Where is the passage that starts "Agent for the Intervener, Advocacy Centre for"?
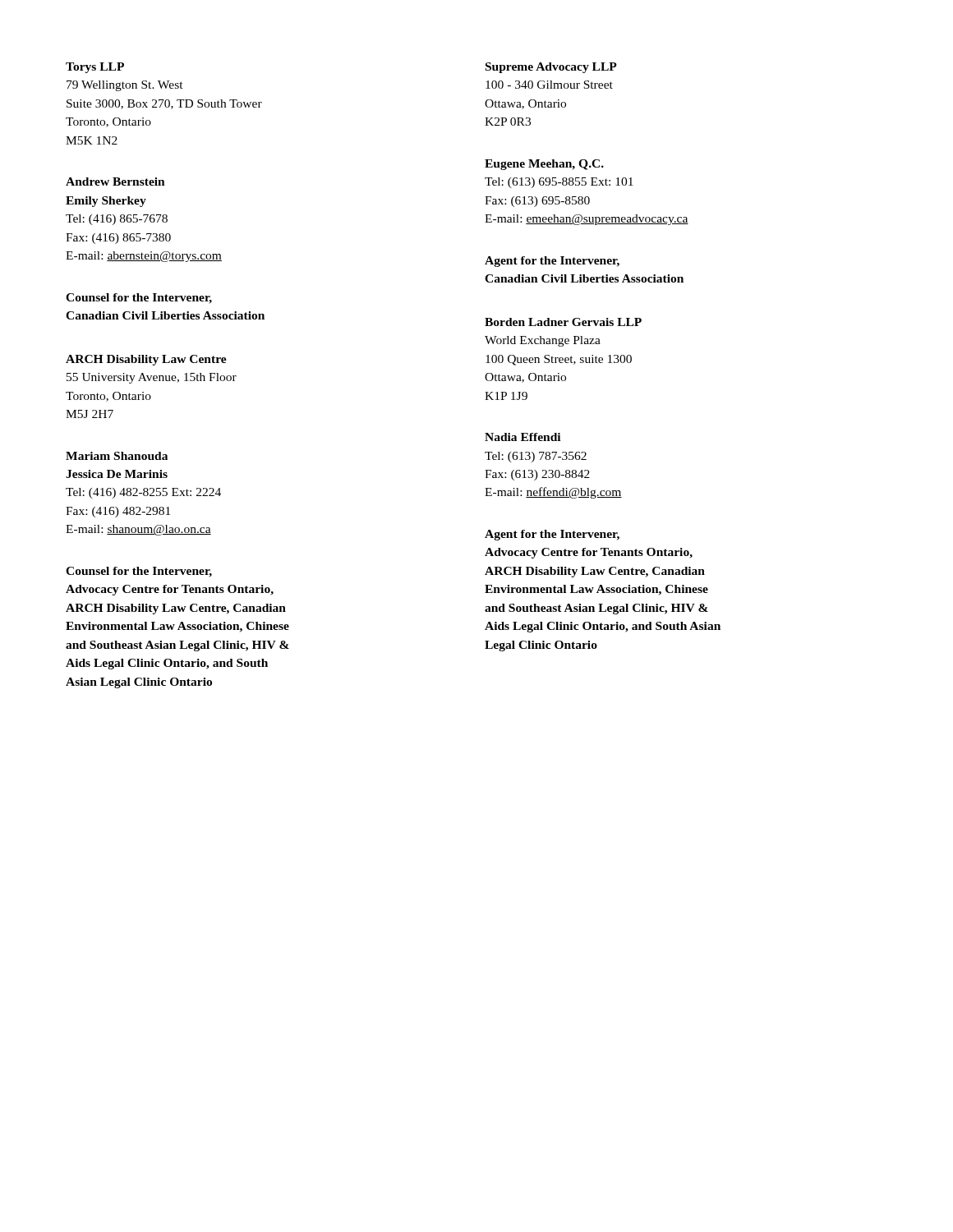Screen dimensions: 1232x953 [686, 589]
